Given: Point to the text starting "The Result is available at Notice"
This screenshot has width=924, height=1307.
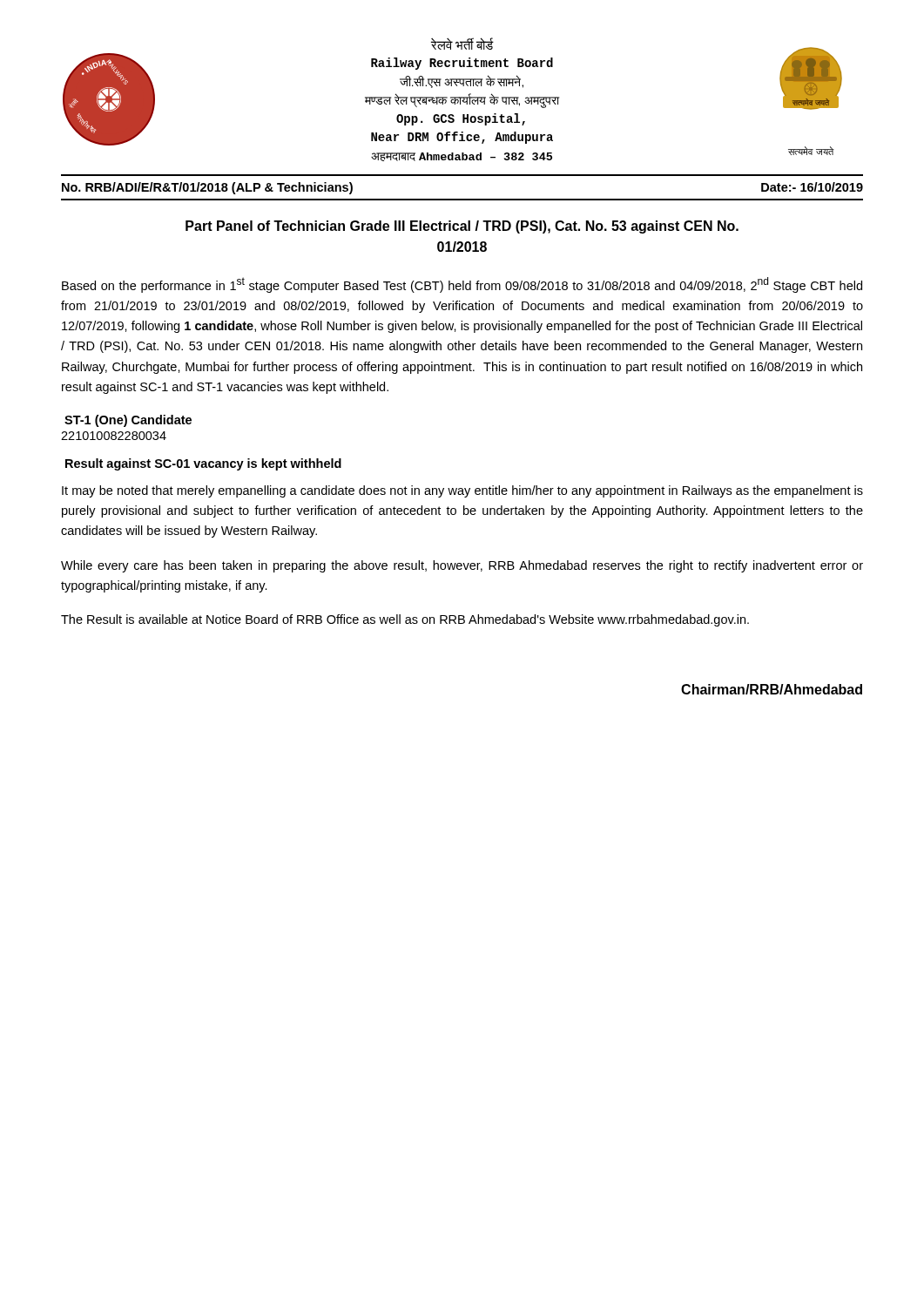Looking at the screenshot, I should point(405,619).
